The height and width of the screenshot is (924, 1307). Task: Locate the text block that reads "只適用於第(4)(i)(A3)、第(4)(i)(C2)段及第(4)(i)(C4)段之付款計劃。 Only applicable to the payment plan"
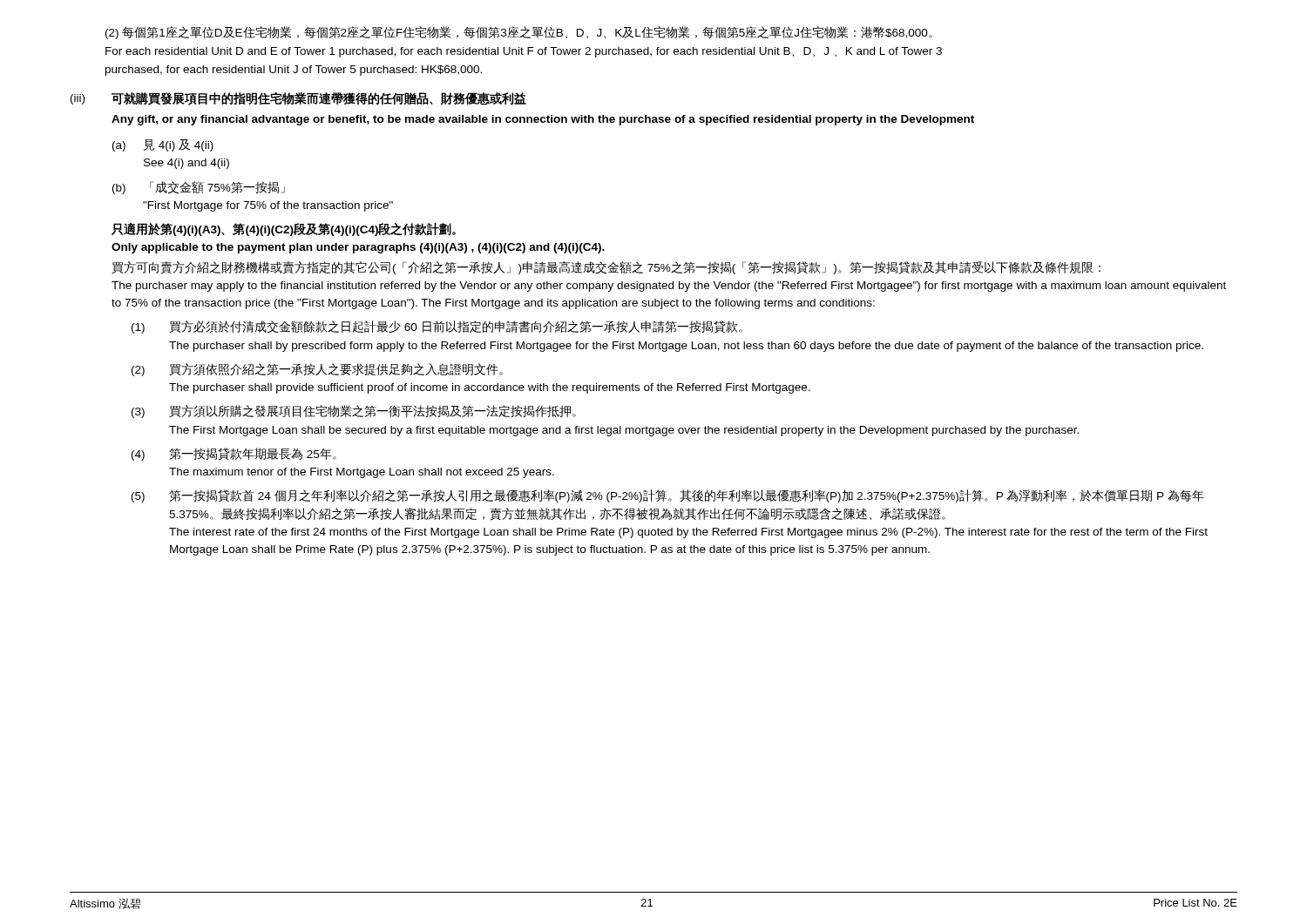click(358, 238)
